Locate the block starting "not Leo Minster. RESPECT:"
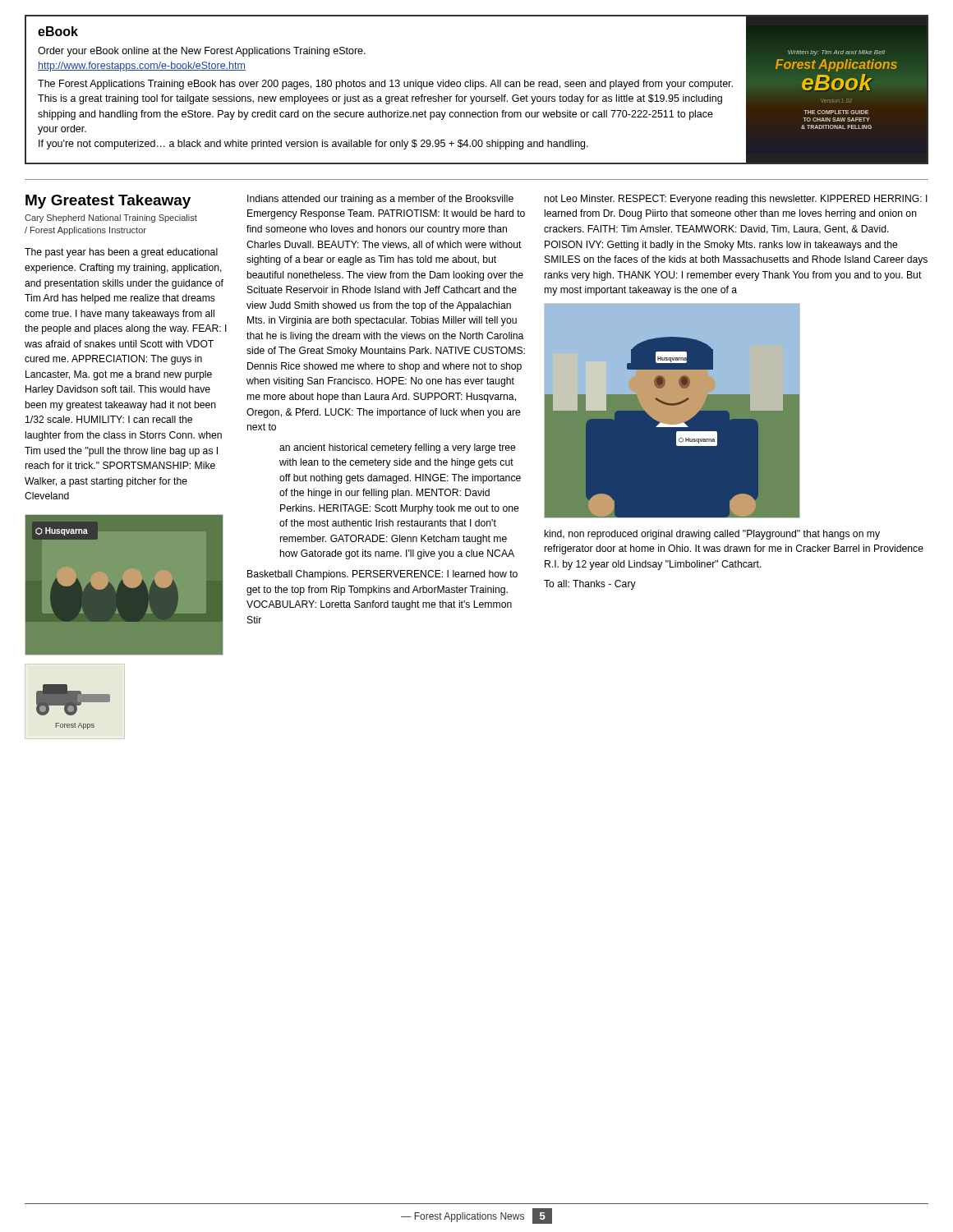Screen dimensions: 1232x953 [736, 245]
